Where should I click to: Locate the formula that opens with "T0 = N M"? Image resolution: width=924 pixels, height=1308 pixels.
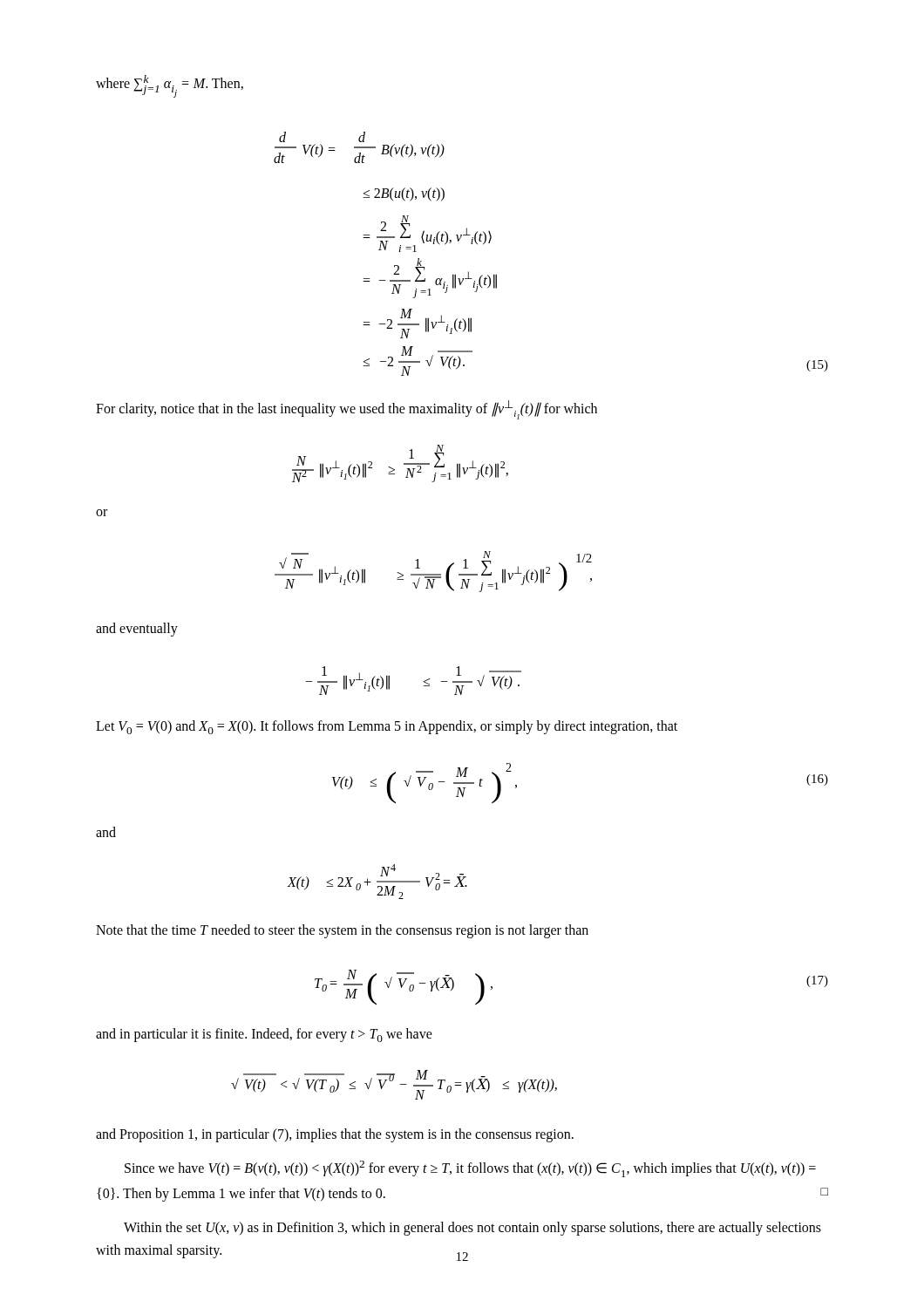point(402,987)
